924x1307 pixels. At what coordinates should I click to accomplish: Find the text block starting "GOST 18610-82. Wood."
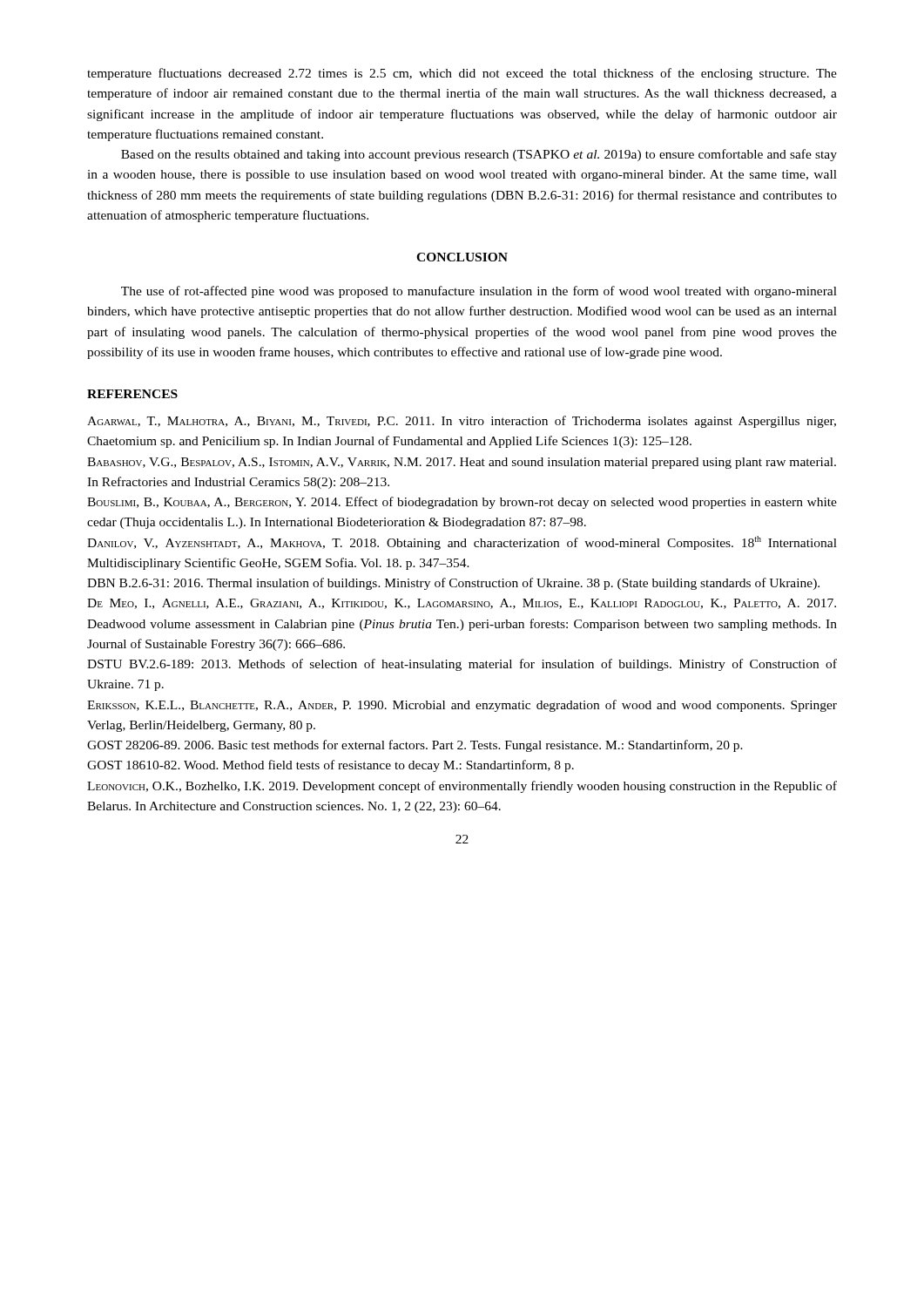click(x=462, y=765)
